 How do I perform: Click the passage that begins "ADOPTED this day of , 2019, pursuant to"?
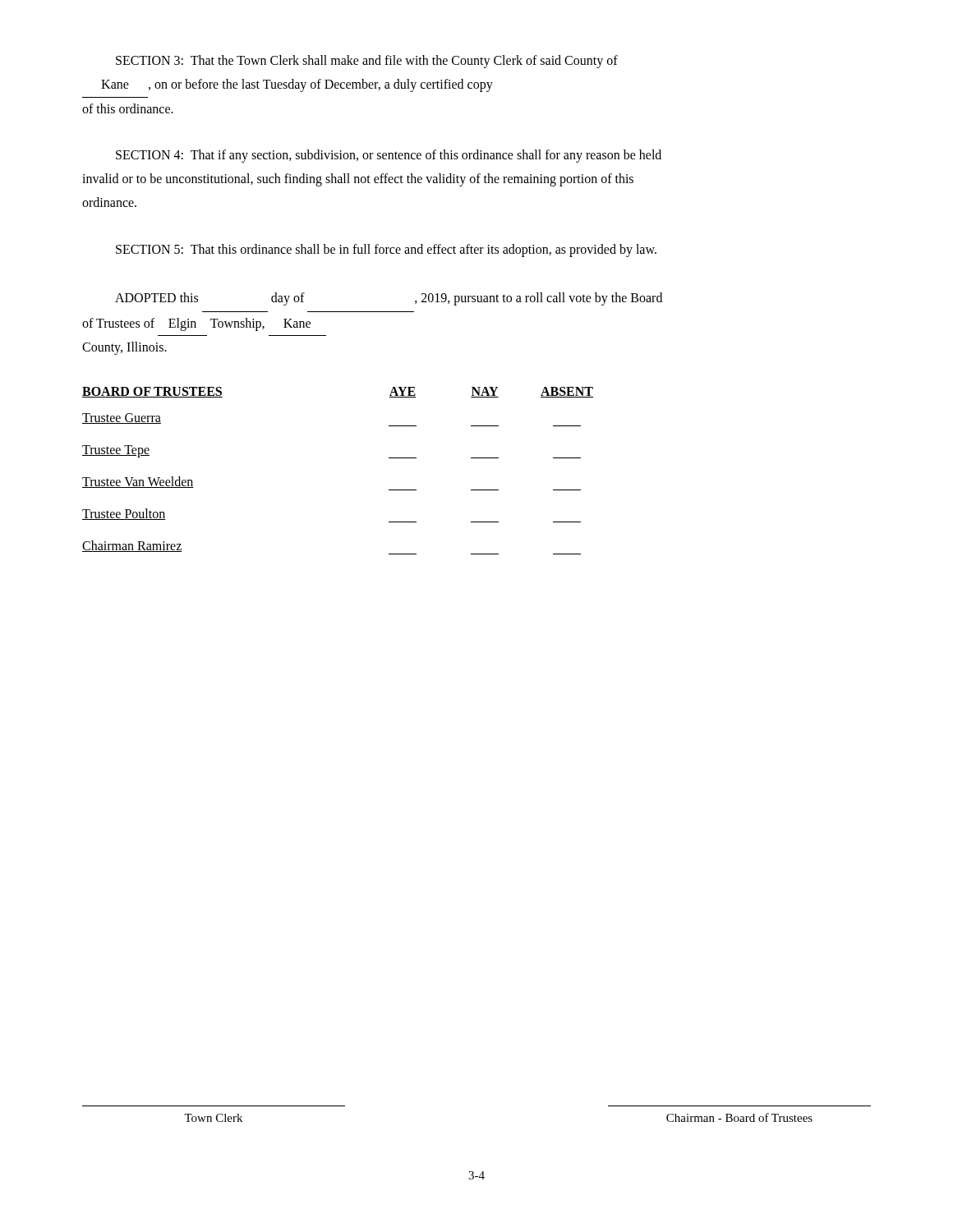(150, 298)
